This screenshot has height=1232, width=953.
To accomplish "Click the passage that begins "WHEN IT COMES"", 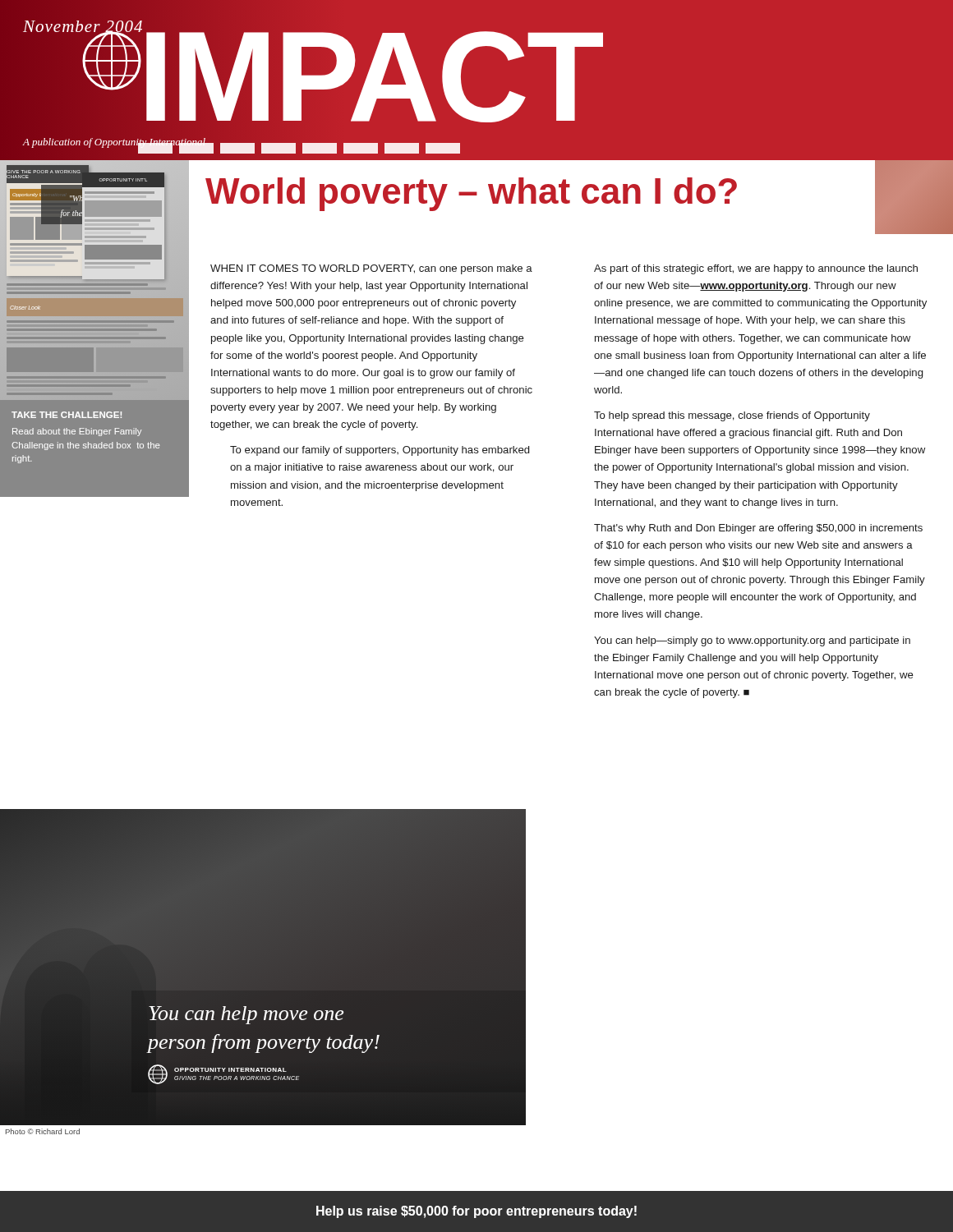I will coord(374,385).
